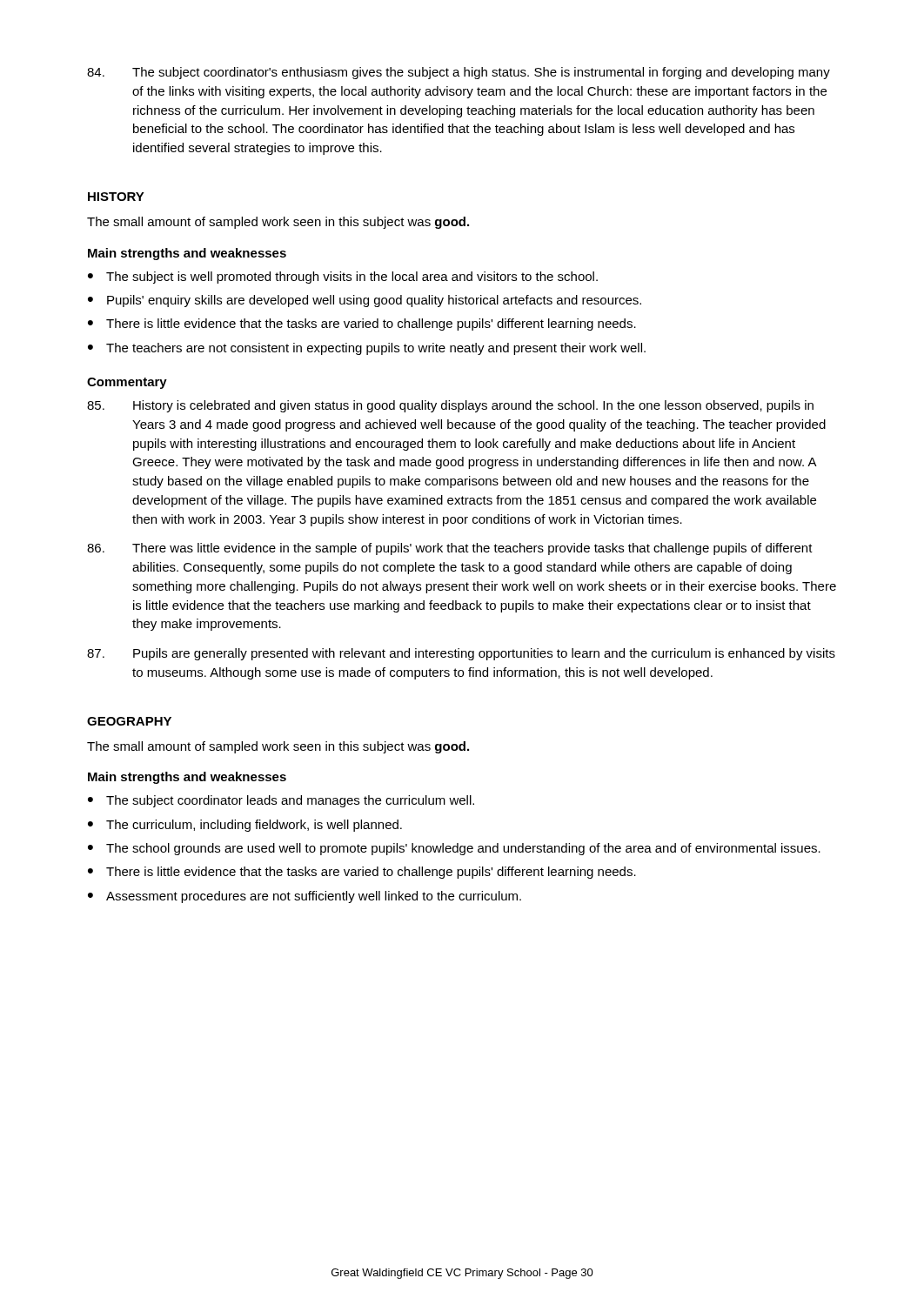Select the text block that reads "History is celebrated and given status in"
924x1305 pixels.
462,462
